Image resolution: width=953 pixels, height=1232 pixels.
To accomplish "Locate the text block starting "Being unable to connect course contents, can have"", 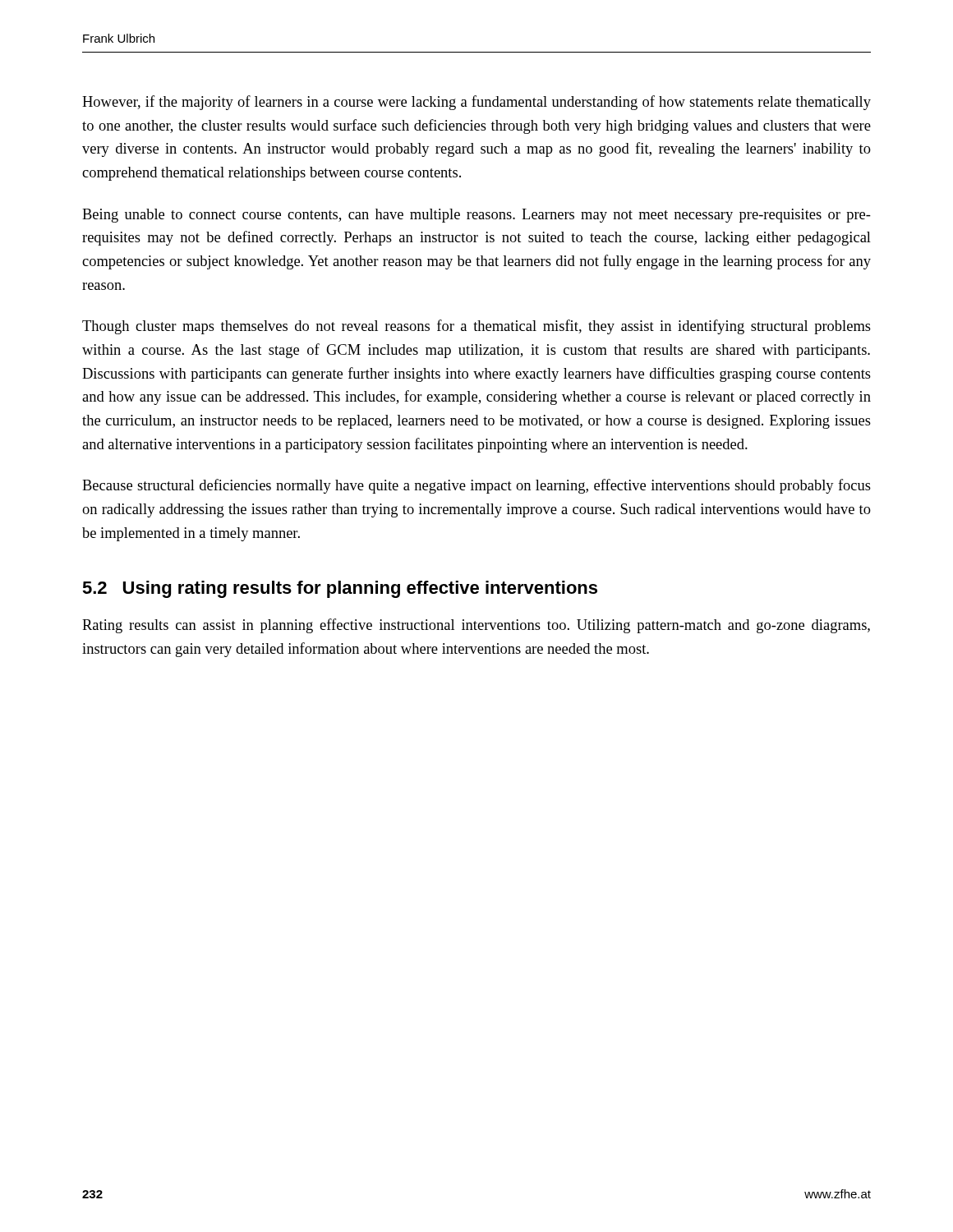I will pos(476,249).
